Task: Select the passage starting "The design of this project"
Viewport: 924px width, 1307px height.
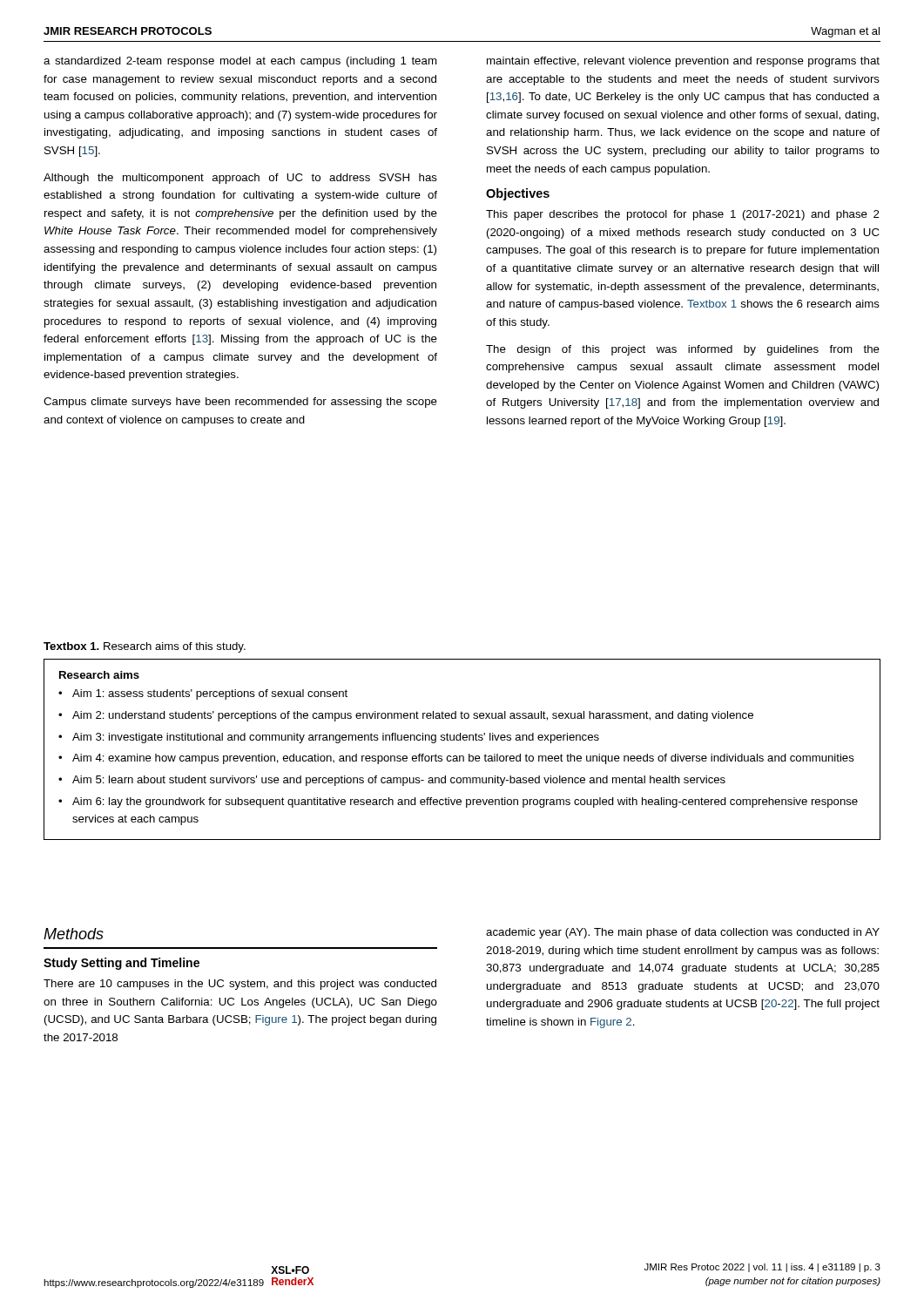Action: pos(683,384)
